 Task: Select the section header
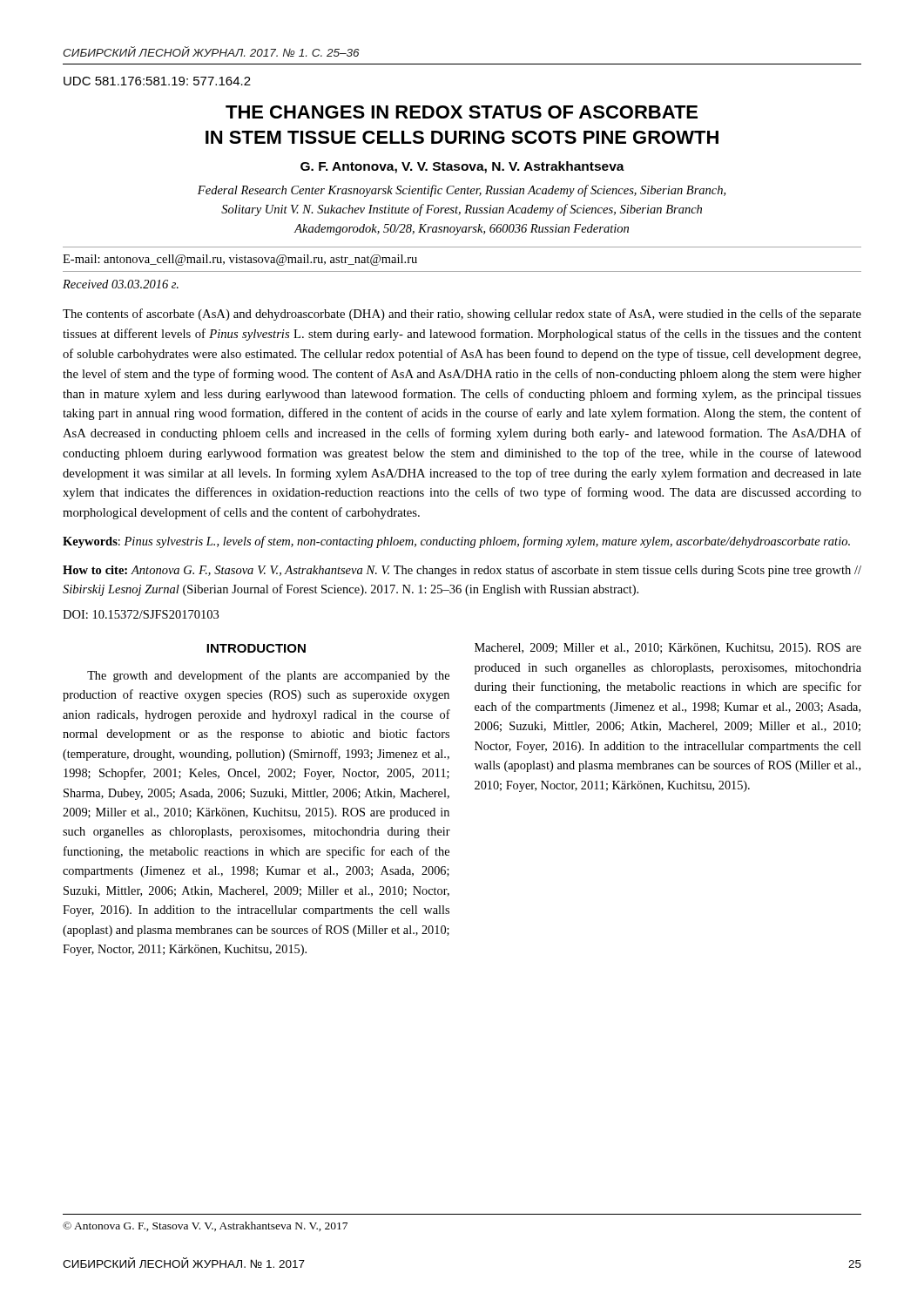[256, 648]
